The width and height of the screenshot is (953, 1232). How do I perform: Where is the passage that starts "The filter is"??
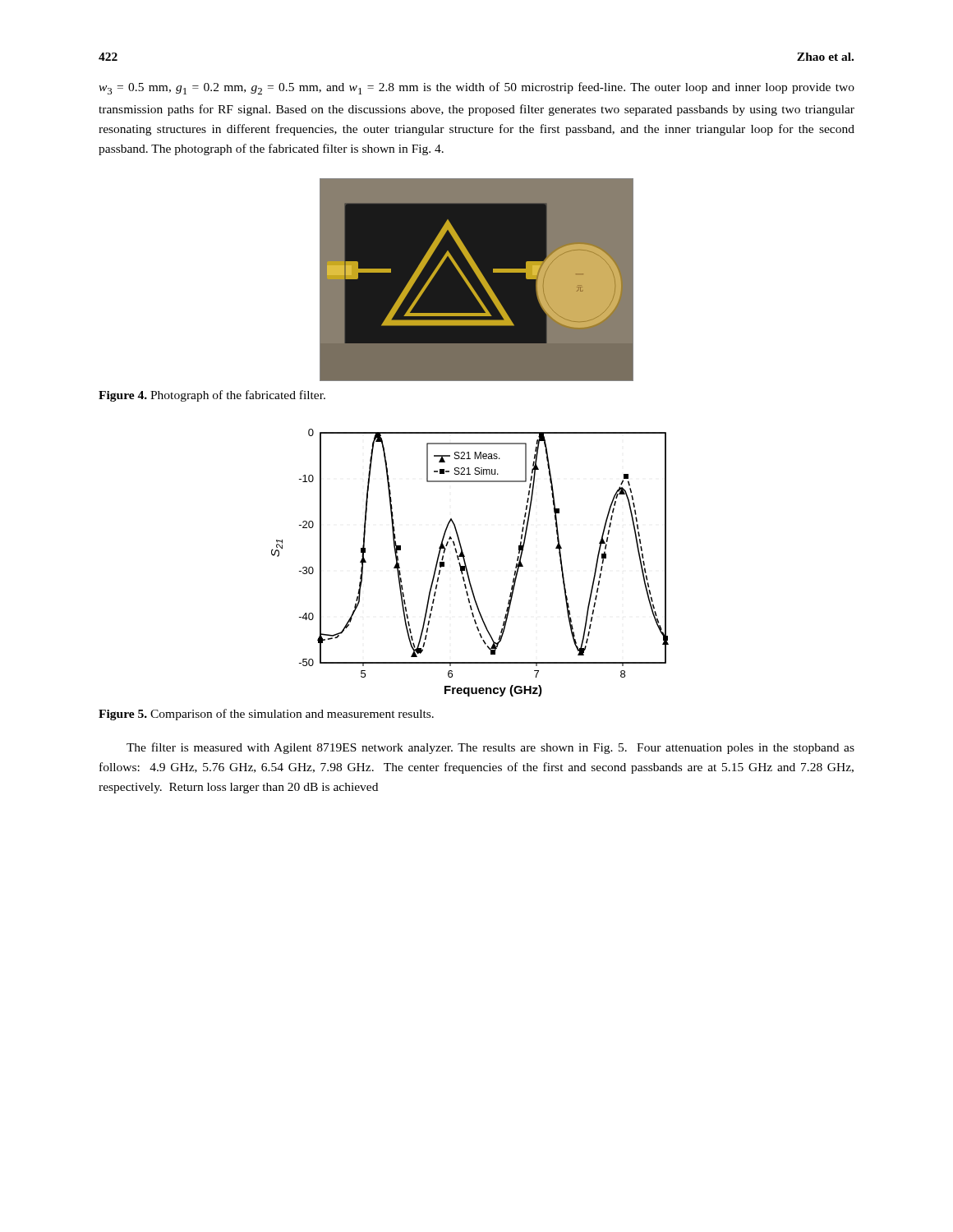tap(476, 767)
